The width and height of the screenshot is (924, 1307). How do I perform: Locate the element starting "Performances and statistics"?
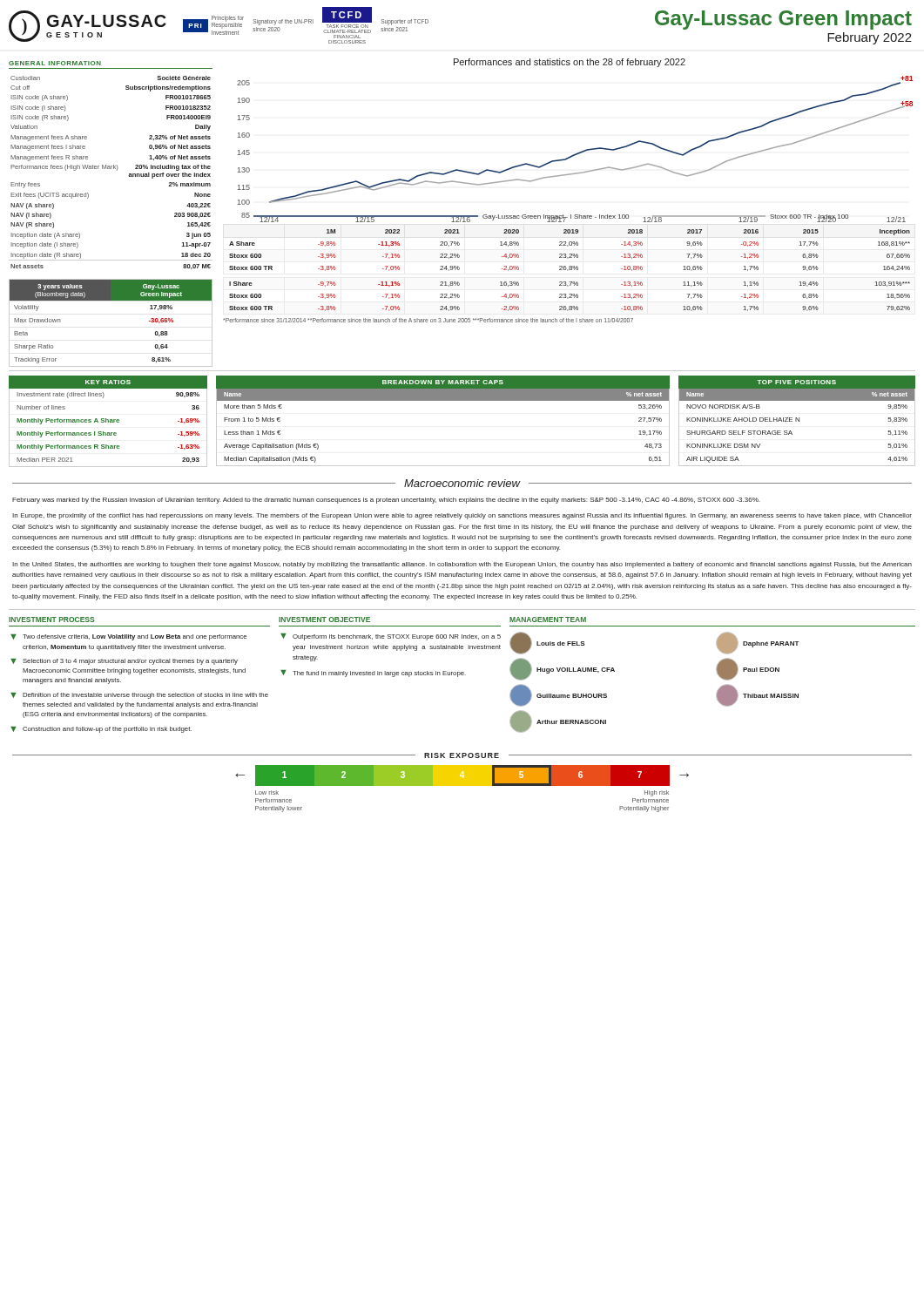569,62
